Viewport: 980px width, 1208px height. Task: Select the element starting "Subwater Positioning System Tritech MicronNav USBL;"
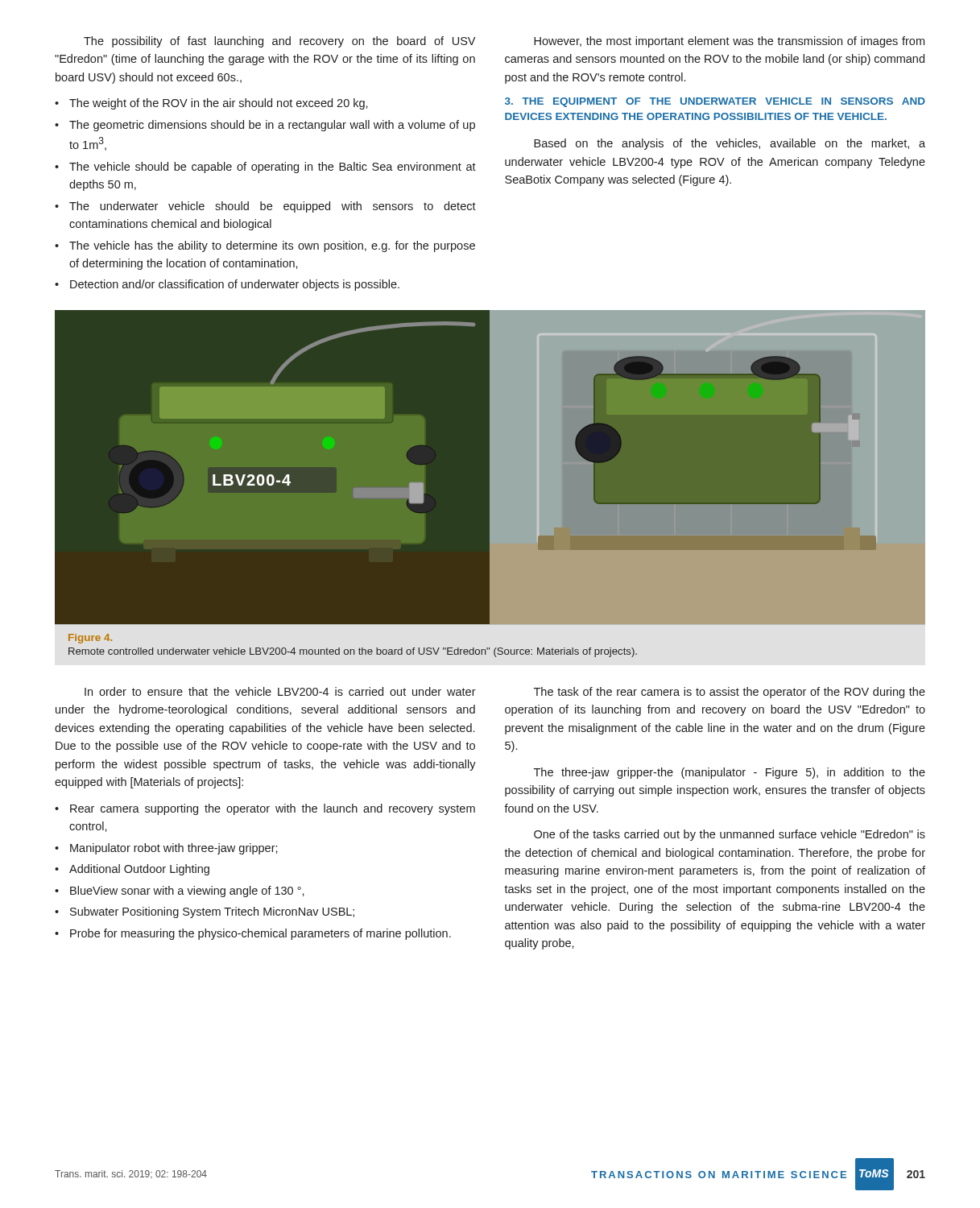tap(212, 912)
